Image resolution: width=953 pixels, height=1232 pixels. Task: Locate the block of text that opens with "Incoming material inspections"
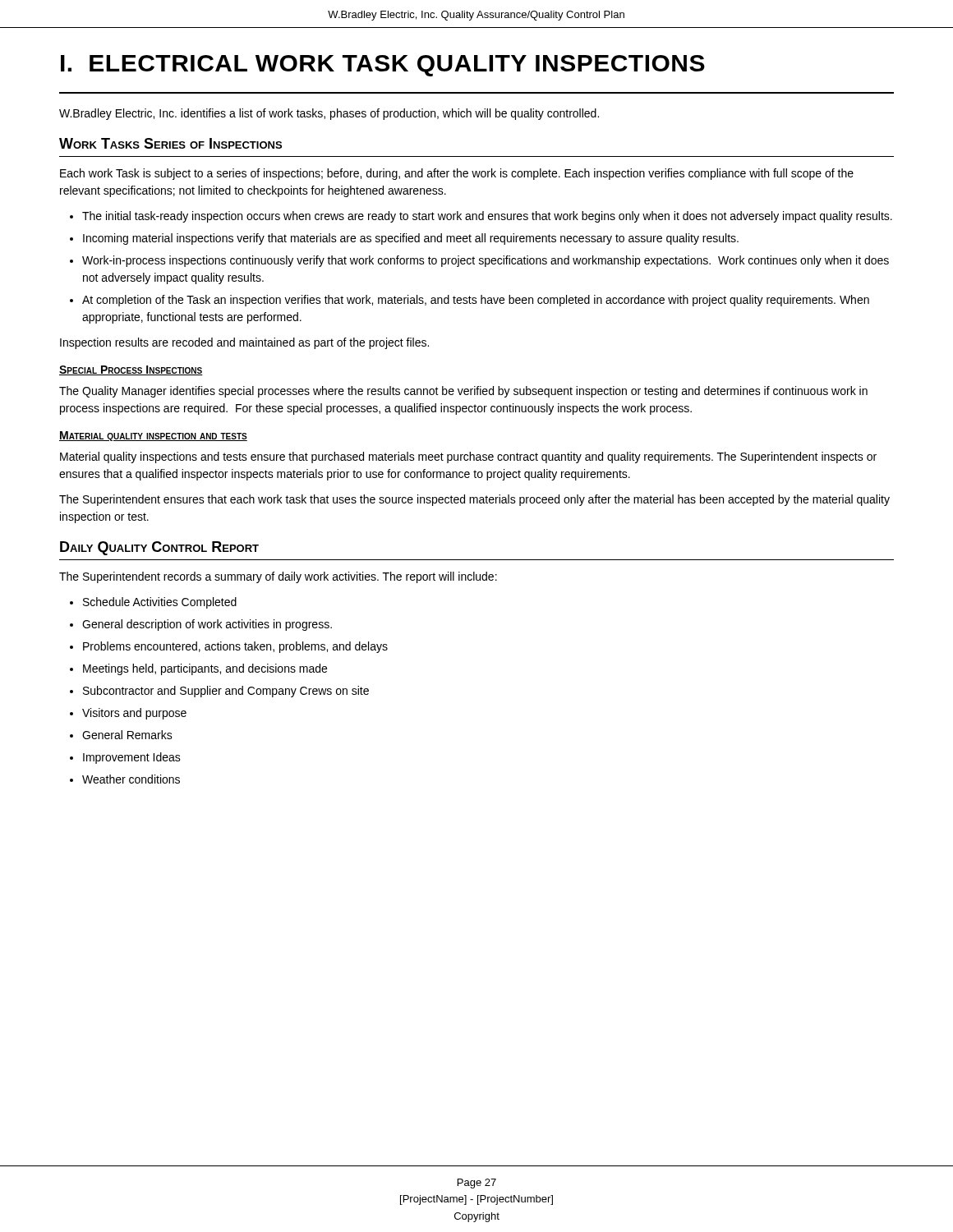[411, 238]
